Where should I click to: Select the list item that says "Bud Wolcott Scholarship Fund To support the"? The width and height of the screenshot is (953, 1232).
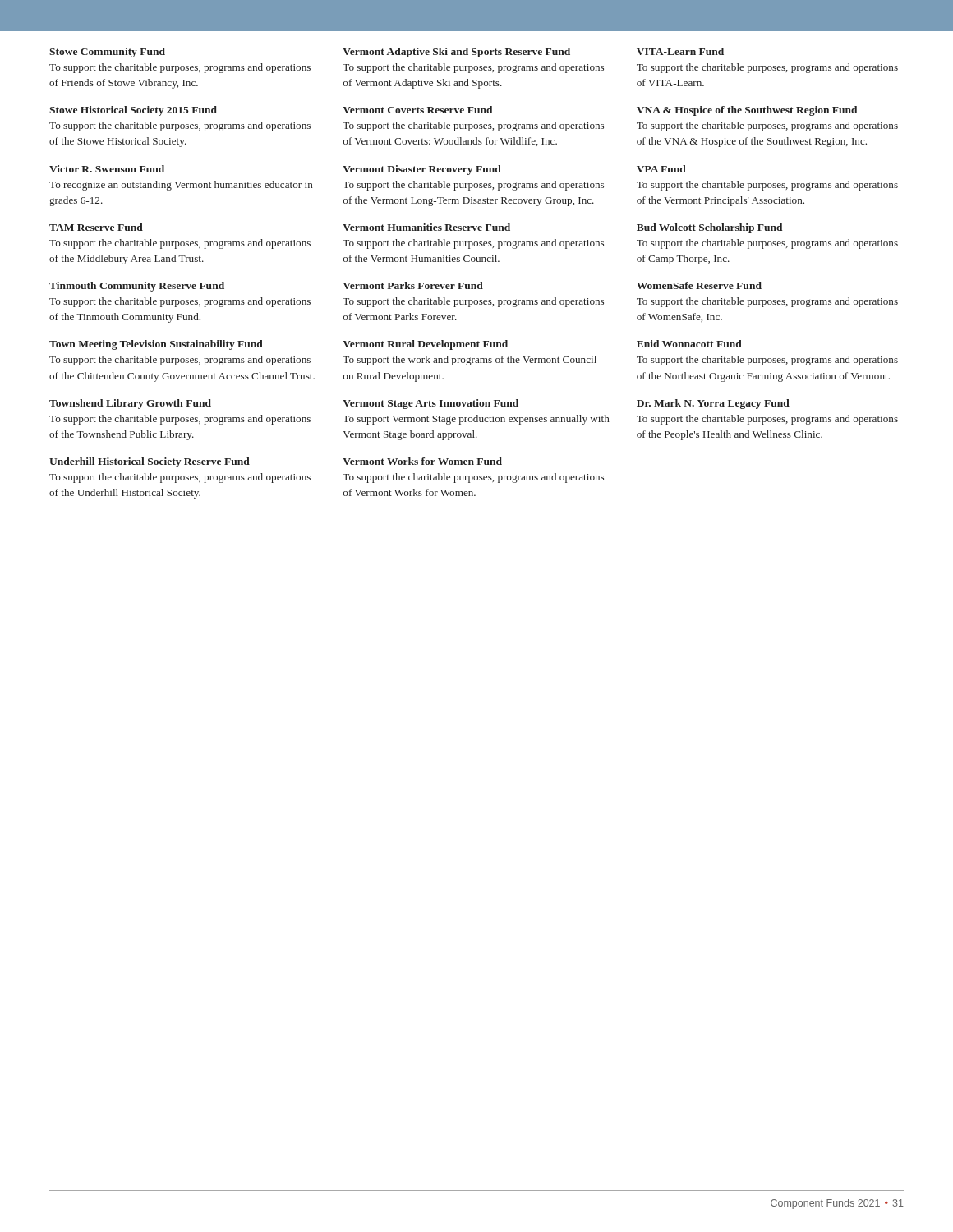tap(770, 244)
